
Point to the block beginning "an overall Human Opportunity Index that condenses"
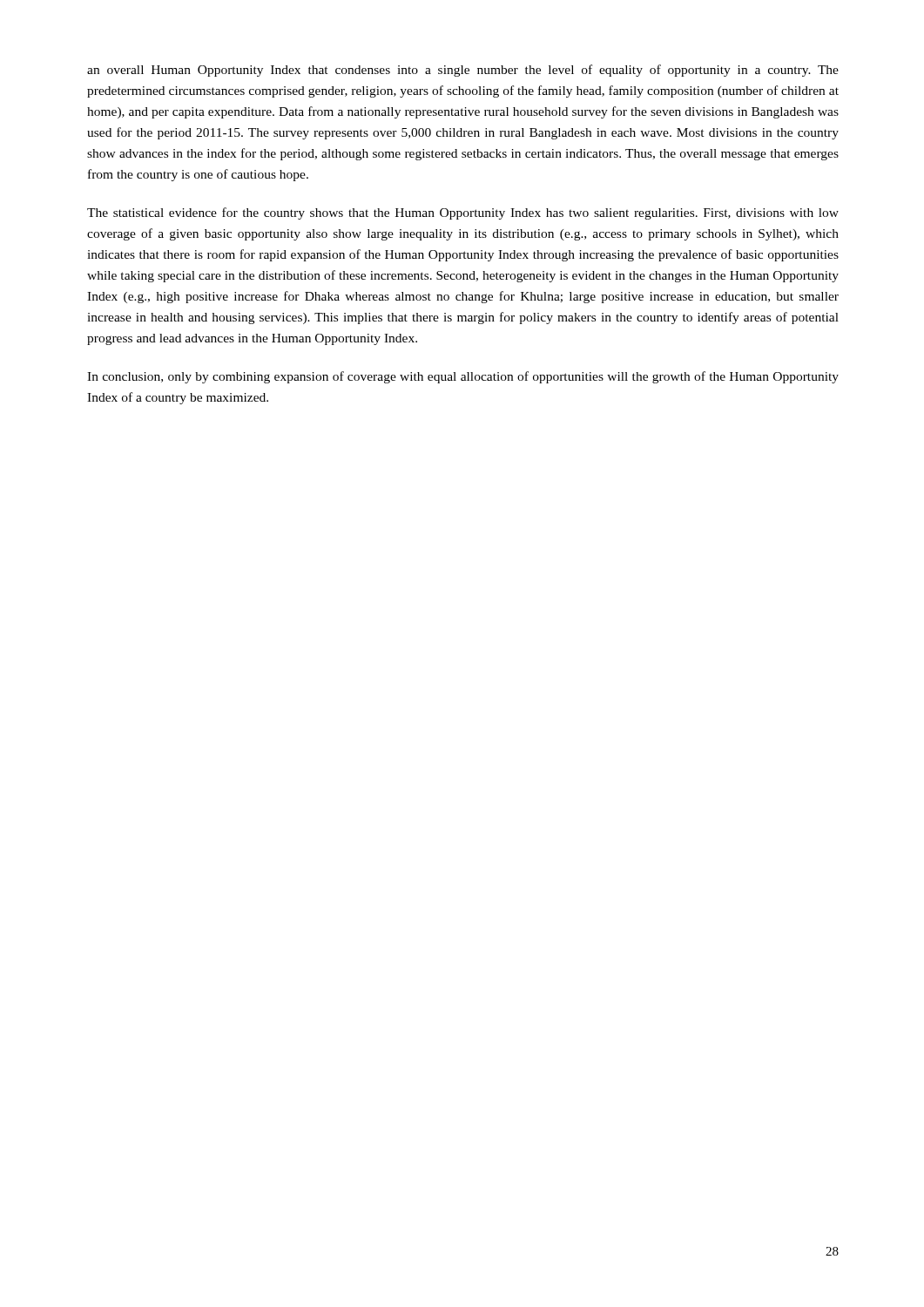[x=463, y=122]
